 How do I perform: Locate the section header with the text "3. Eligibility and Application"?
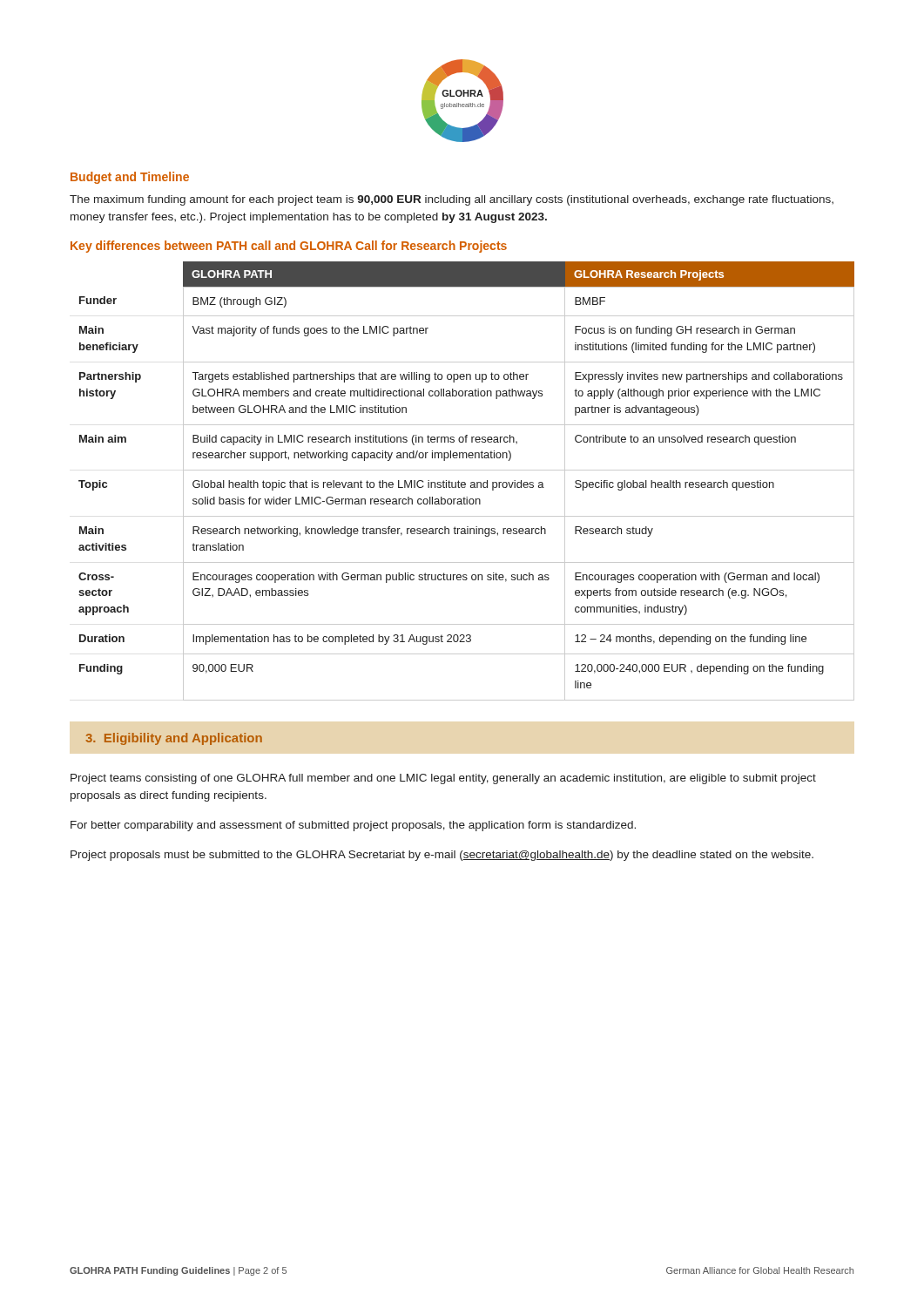[x=174, y=737]
